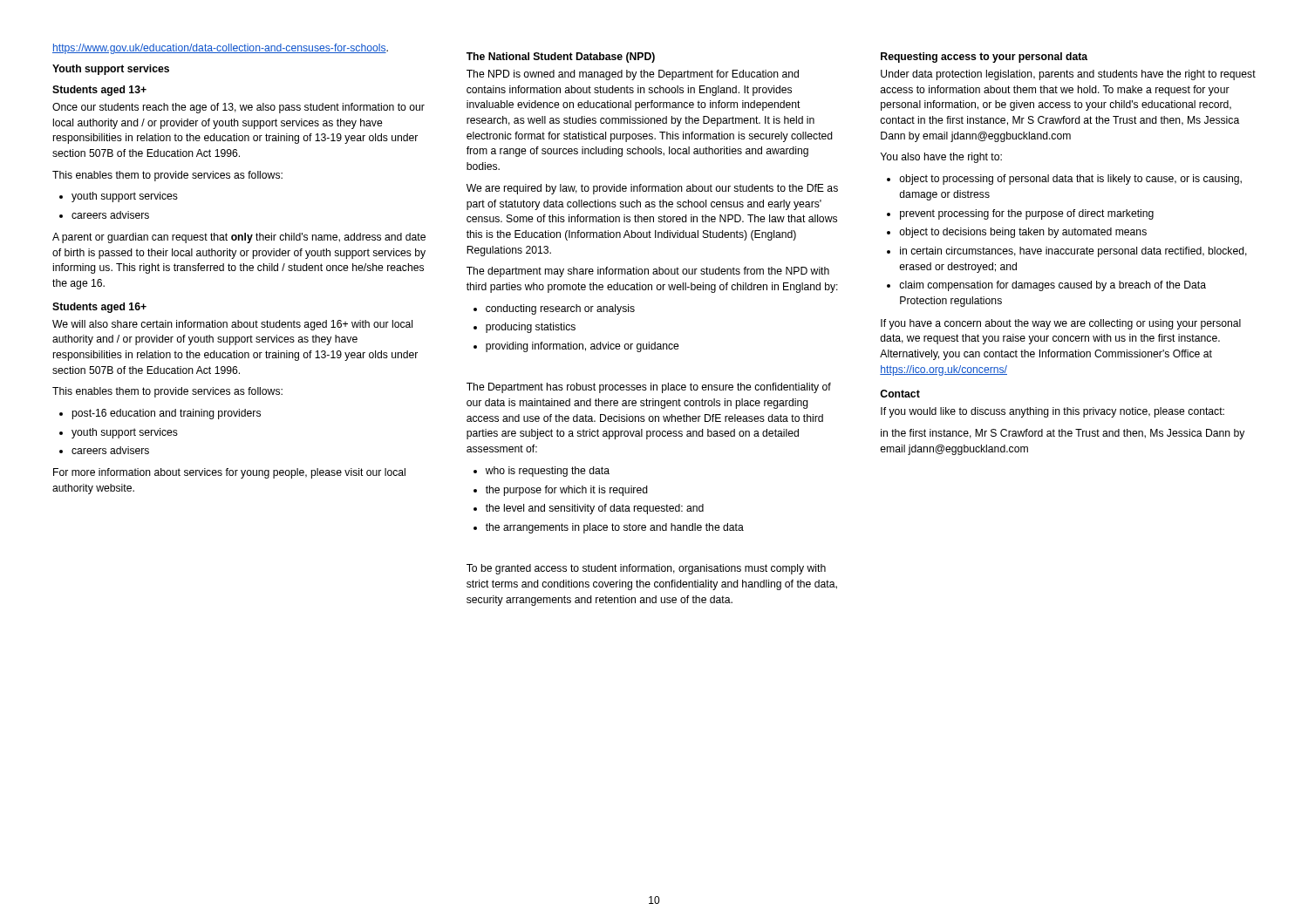
Task: Where is the passage that starts "claim compensation for damages caused by"?
Action: point(1068,294)
